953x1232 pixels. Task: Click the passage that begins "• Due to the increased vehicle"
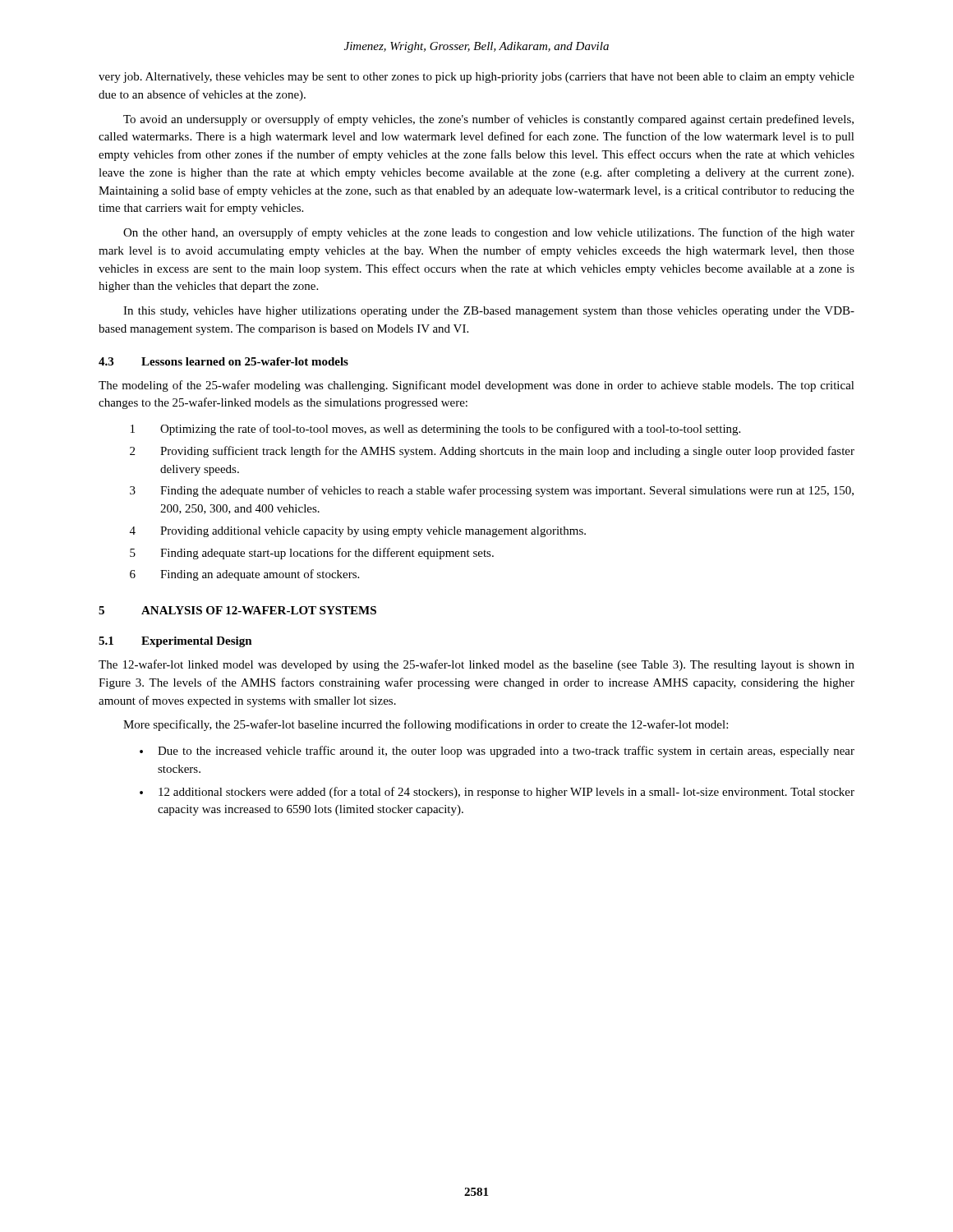point(476,760)
